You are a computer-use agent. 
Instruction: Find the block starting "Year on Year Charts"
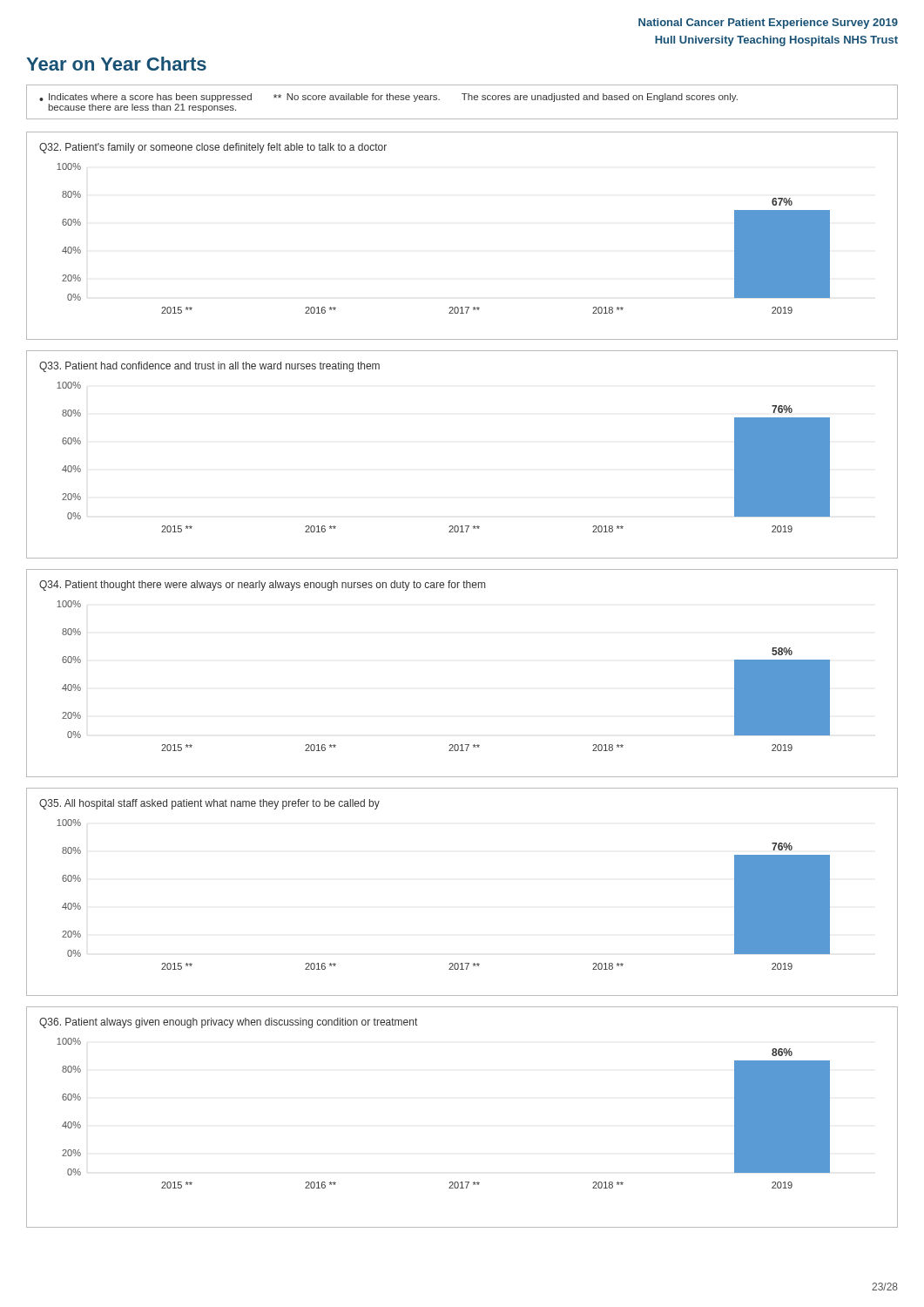(116, 64)
